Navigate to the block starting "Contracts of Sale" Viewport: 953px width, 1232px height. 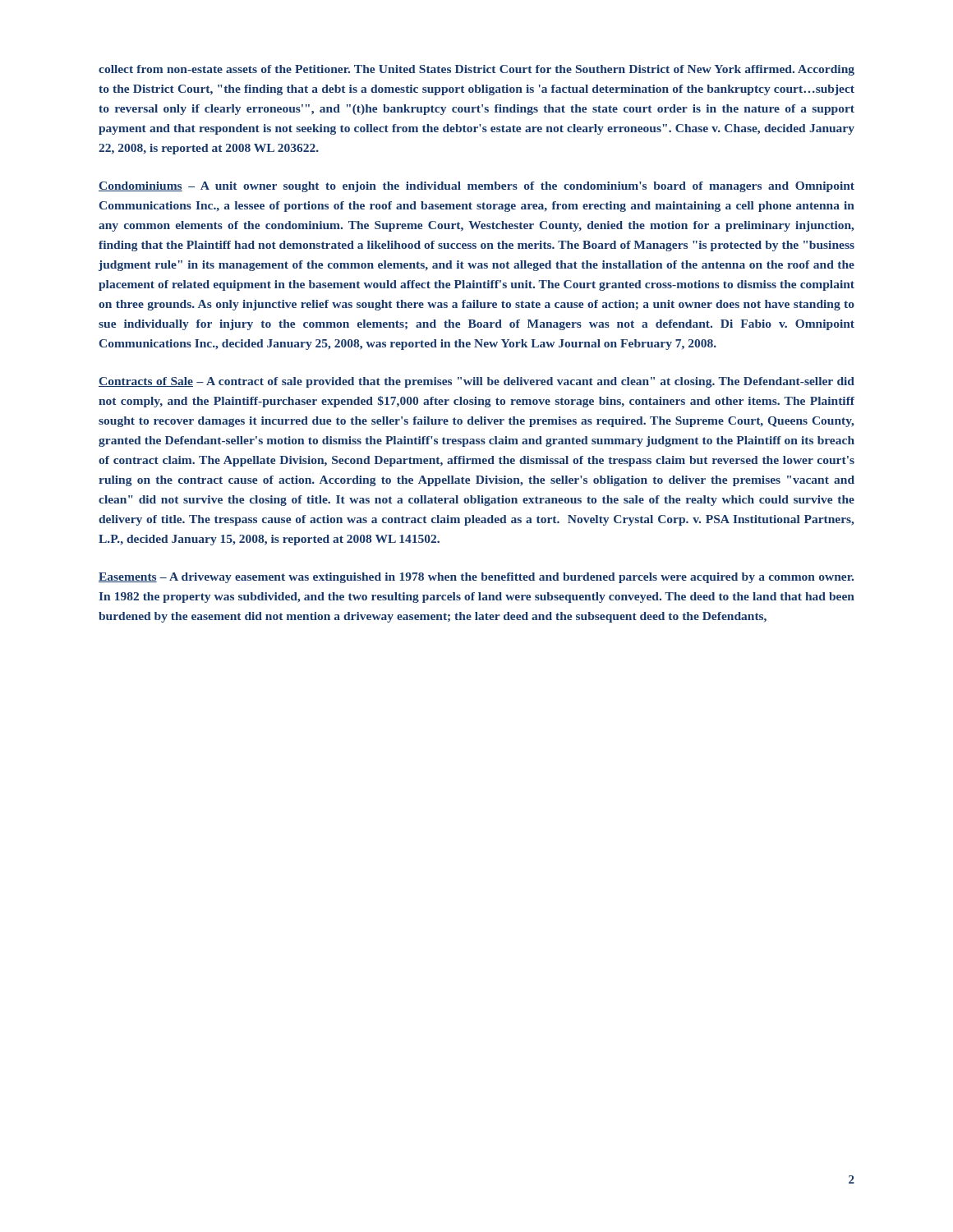click(476, 460)
